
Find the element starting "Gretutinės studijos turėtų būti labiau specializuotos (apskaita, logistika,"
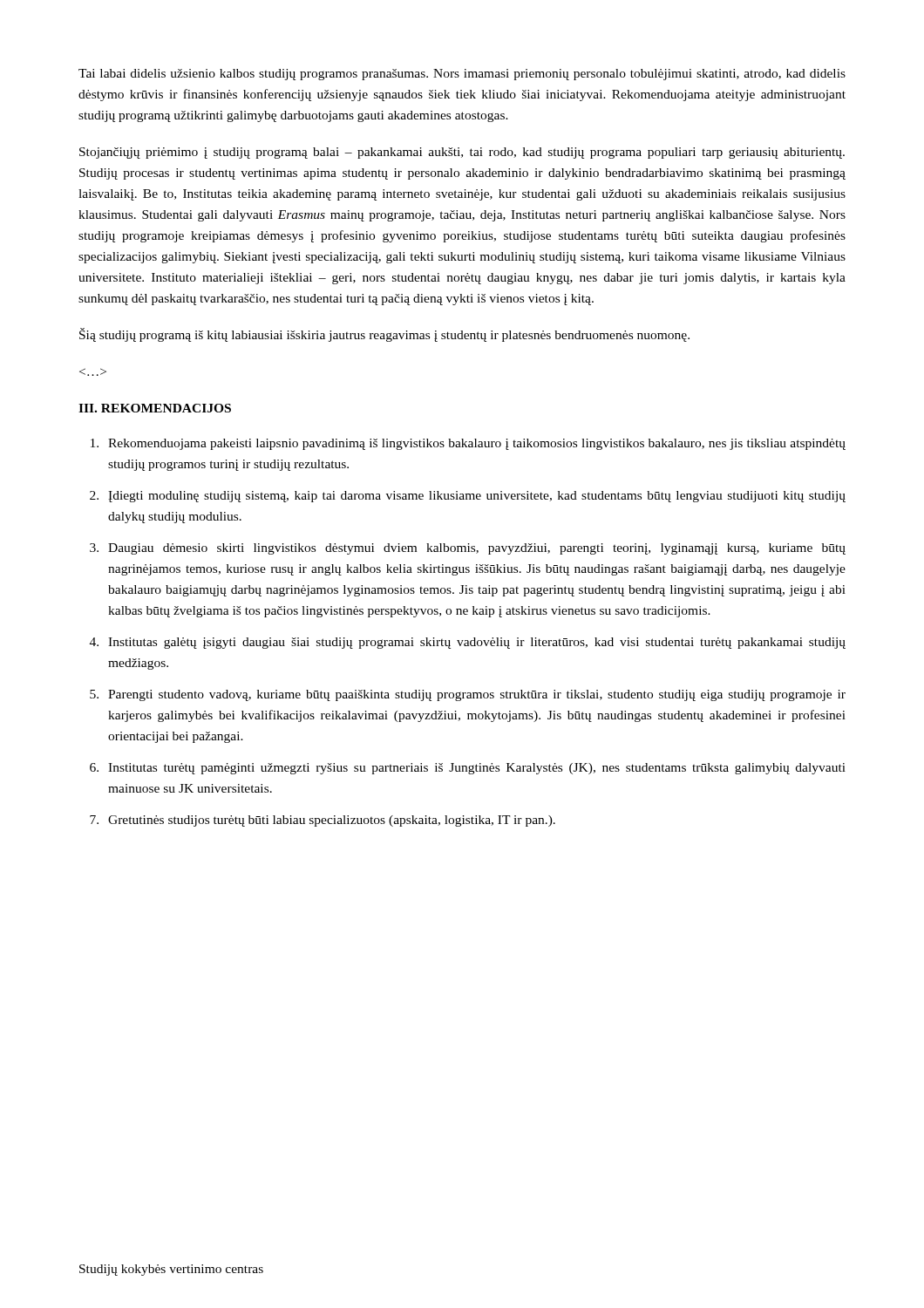pos(474,820)
